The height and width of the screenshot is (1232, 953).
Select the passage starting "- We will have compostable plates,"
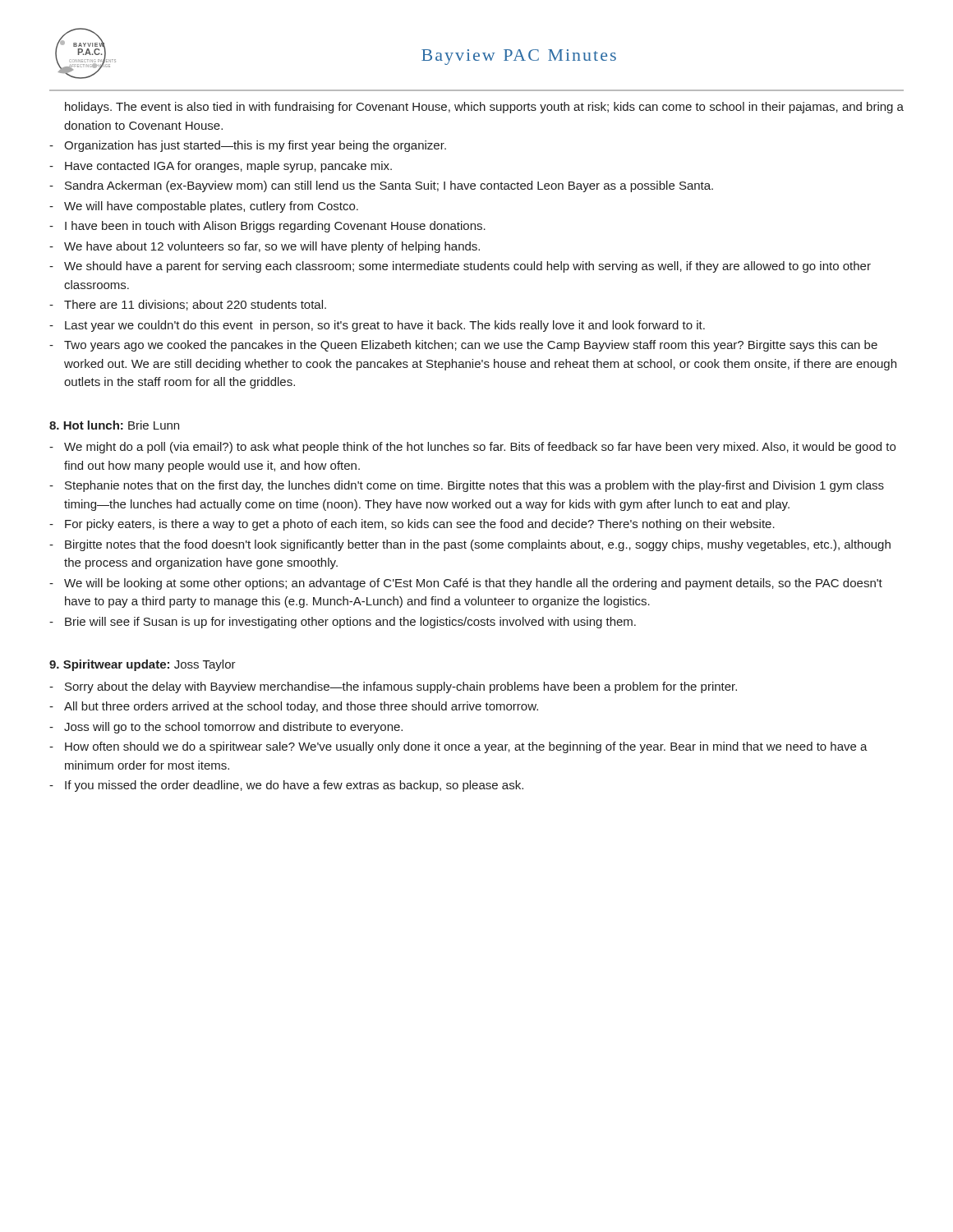pos(204,207)
